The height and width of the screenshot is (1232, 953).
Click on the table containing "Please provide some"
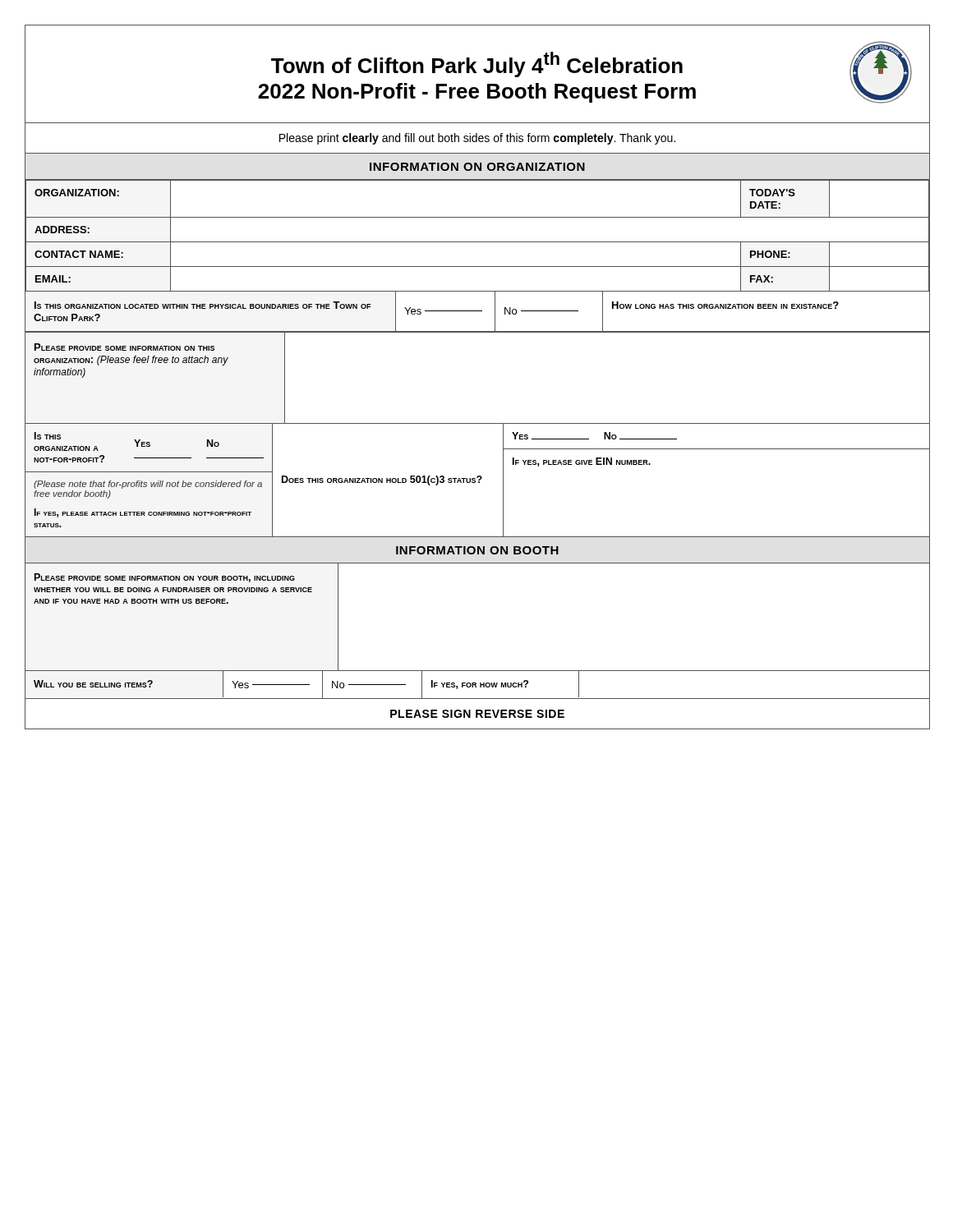point(477,631)
